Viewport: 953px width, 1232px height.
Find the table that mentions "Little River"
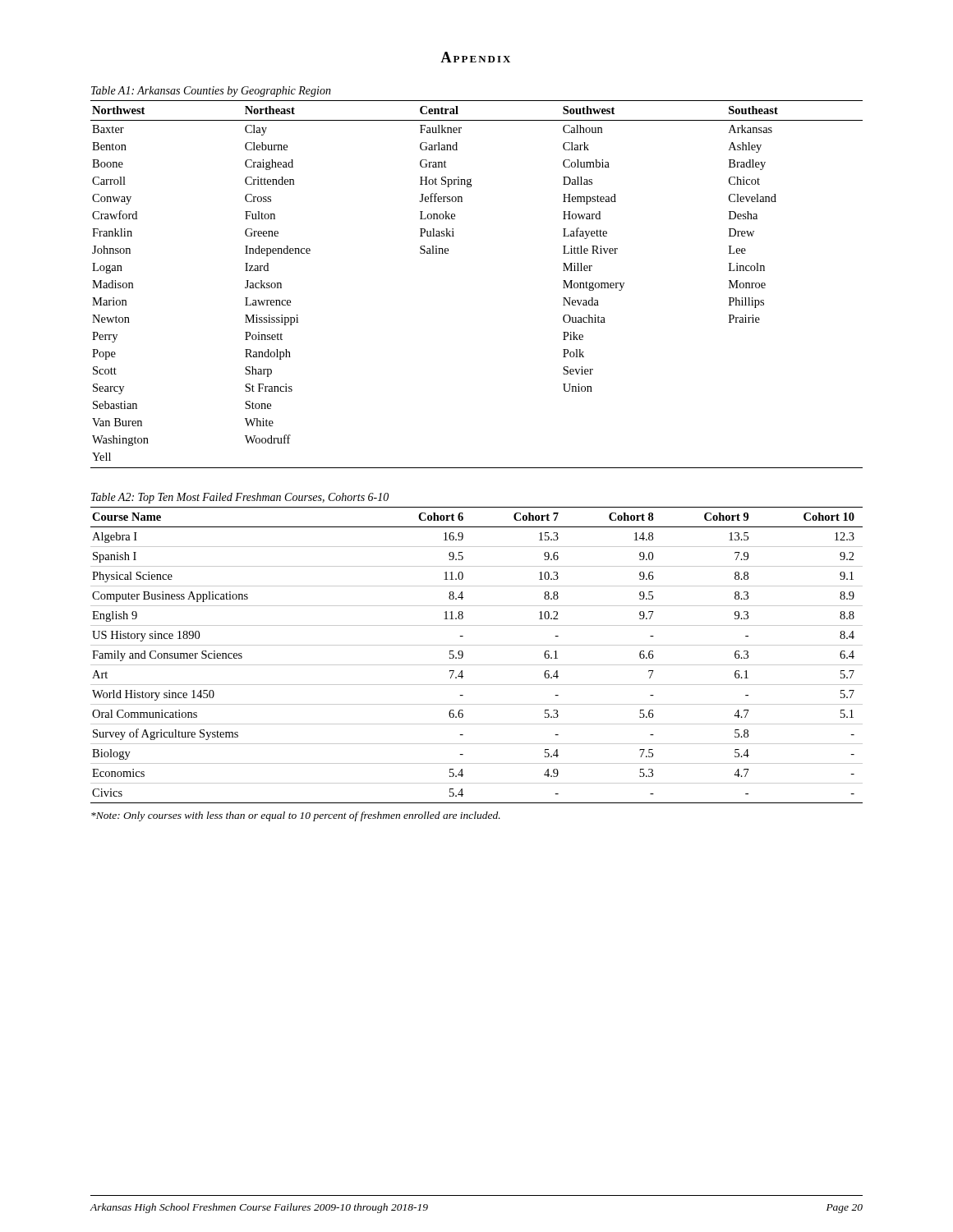[x=476, y=284]
